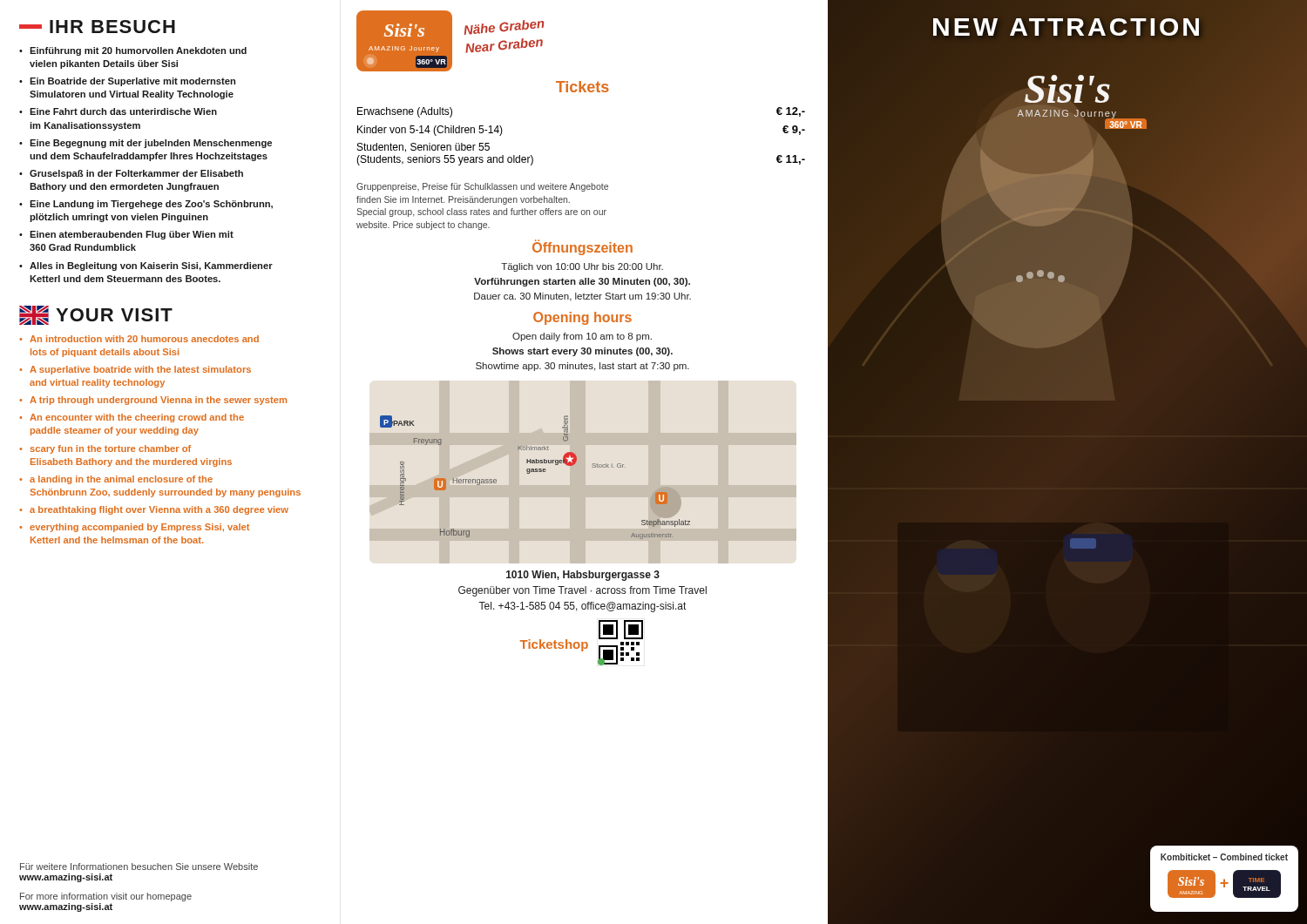
Task: Find the passage starting "everything accompanied by Empress Sisi, valetKetterl"
Action: pos(140,534)
